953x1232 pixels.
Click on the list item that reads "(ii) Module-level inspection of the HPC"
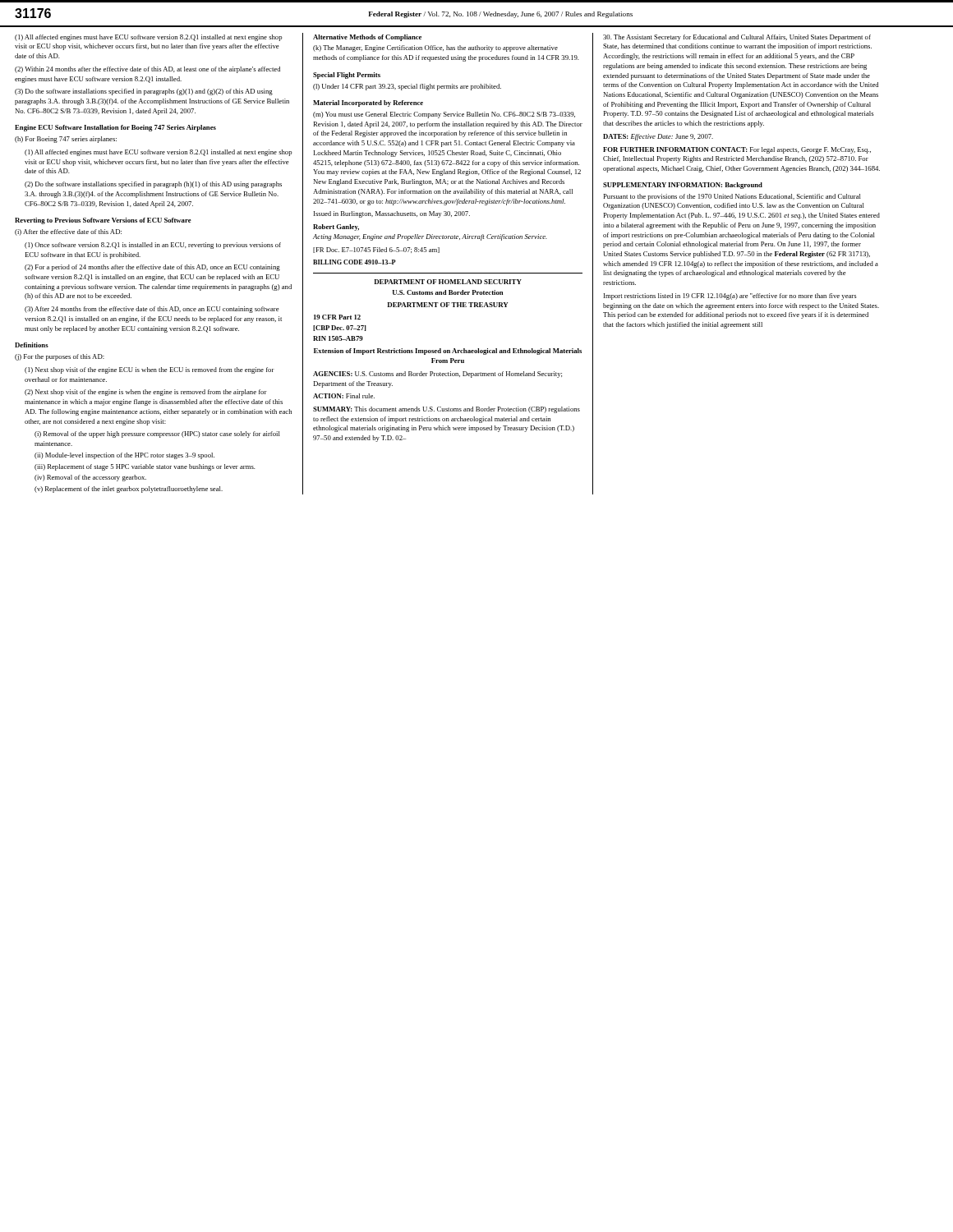125,455
